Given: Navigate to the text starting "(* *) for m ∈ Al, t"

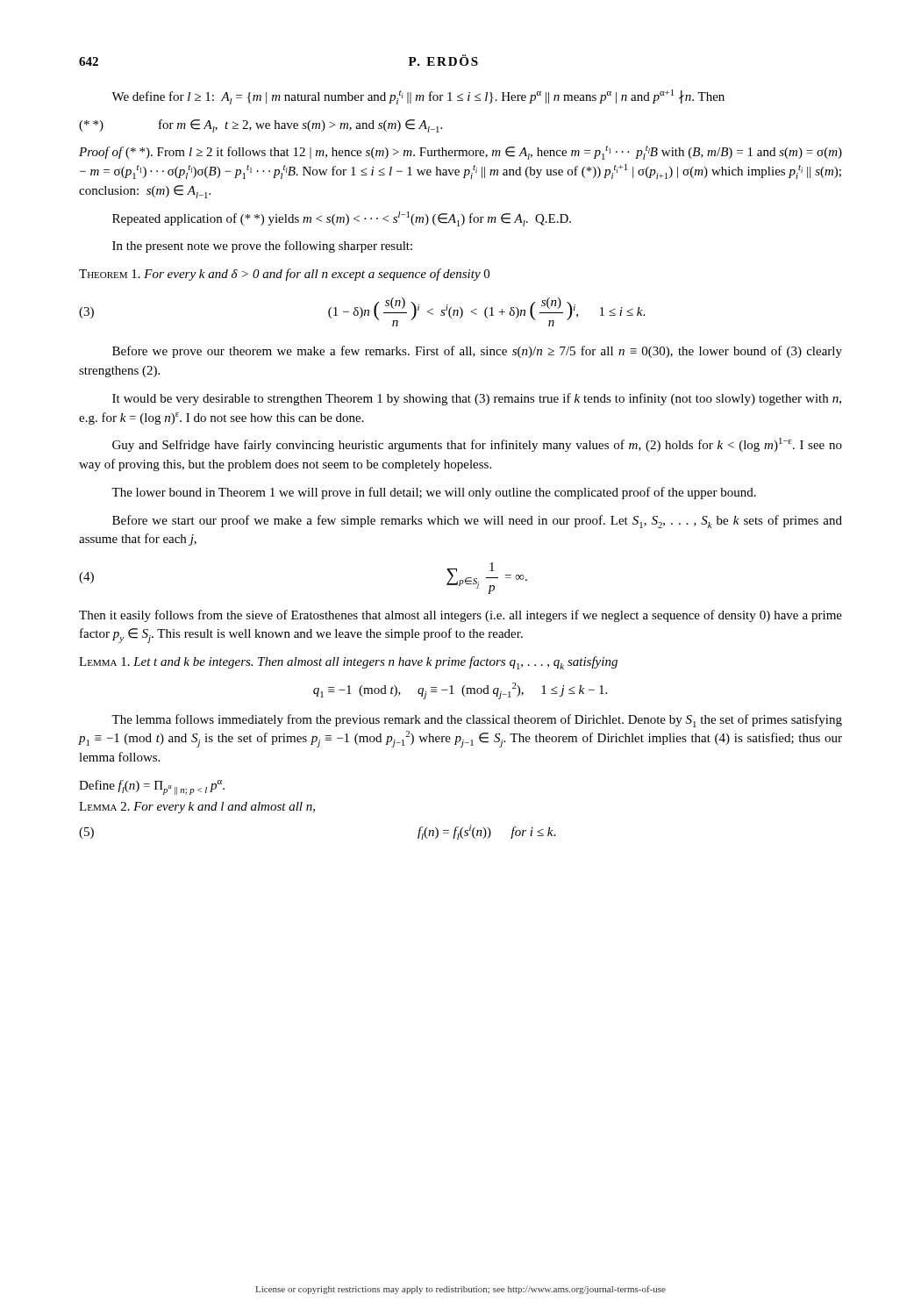Looking at the screenshot, I should click(261, 126).
